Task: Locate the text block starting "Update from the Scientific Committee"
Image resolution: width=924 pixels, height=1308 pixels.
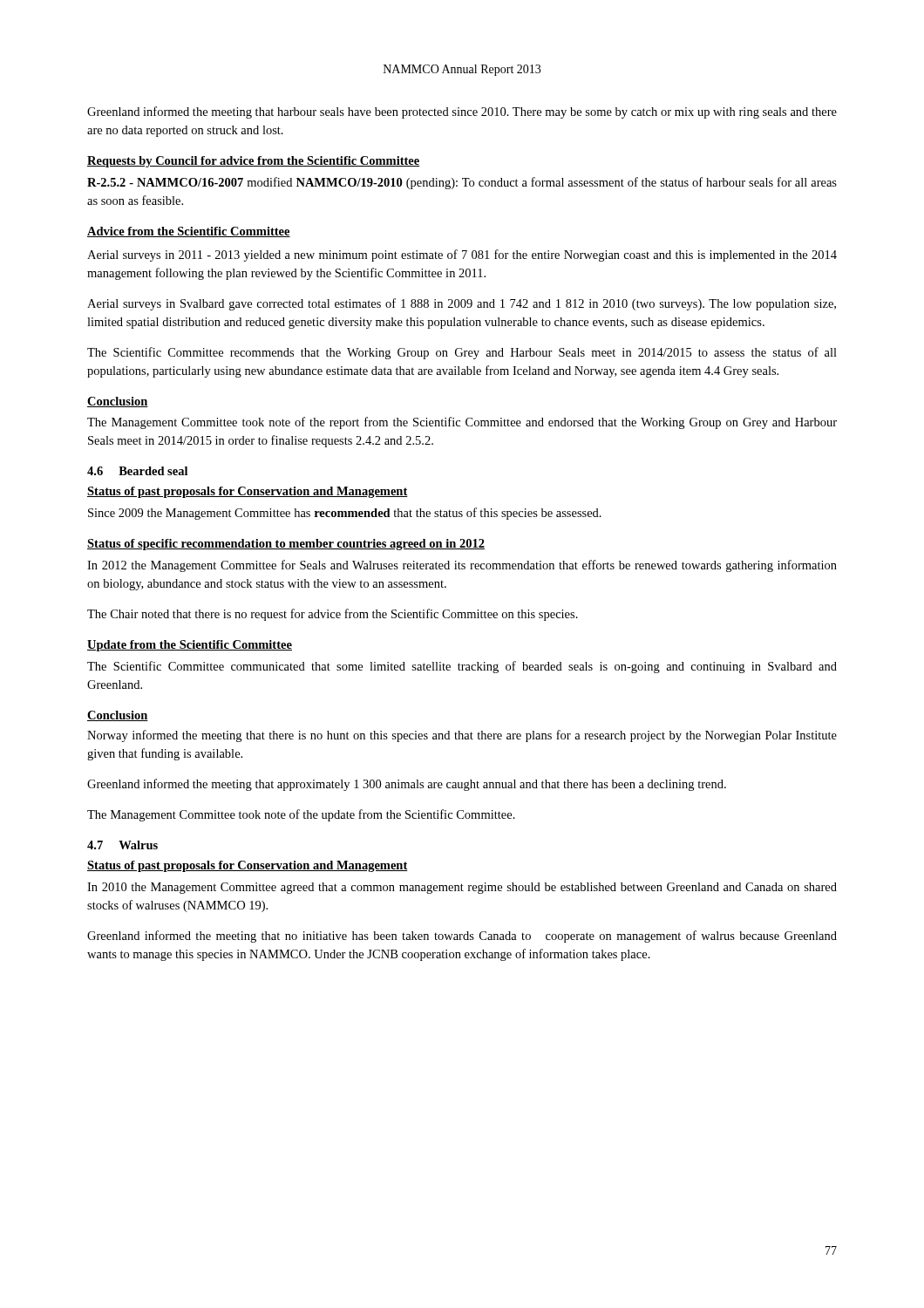Action: point(190,644)
